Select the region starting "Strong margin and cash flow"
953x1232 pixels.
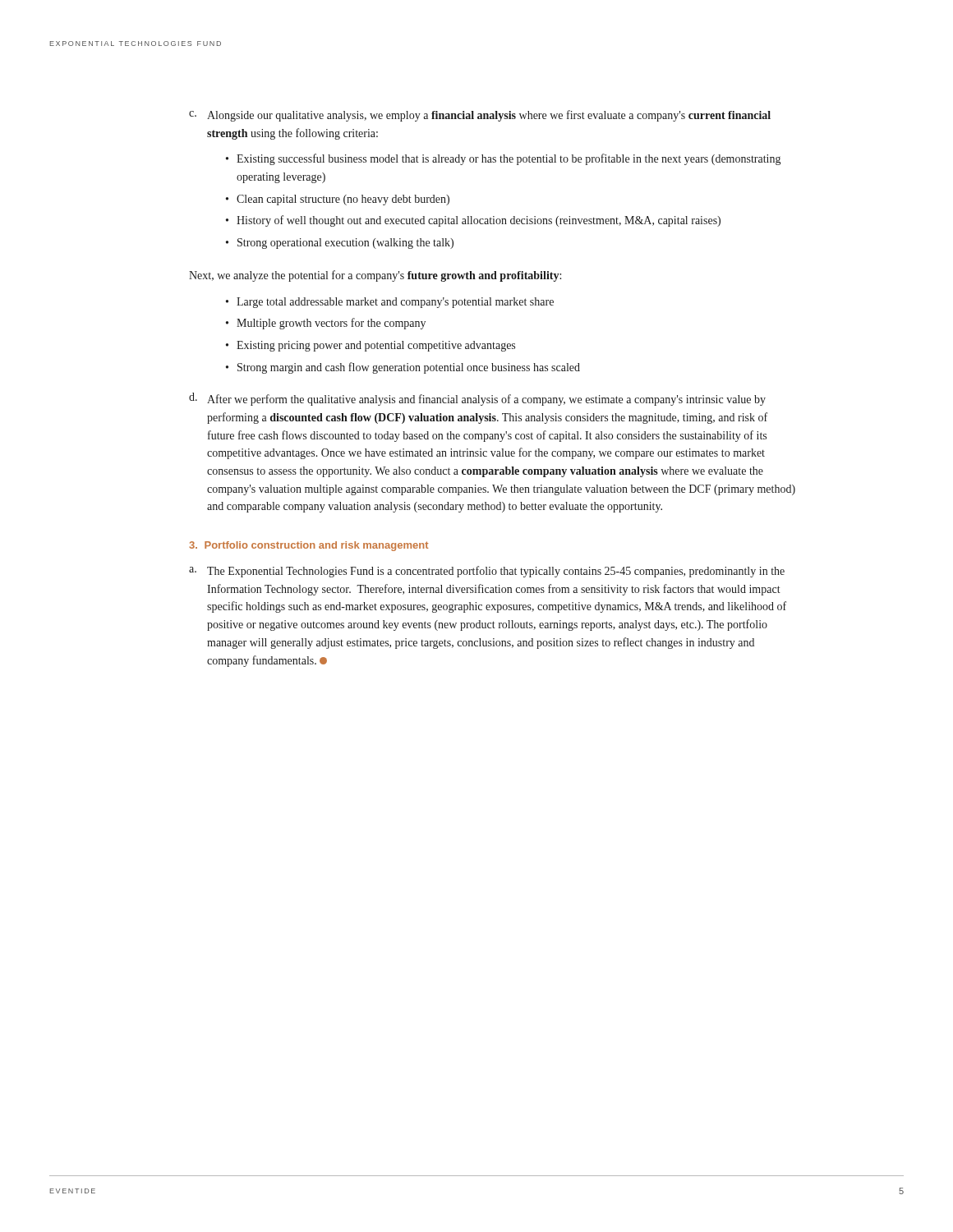click(408, 367)
